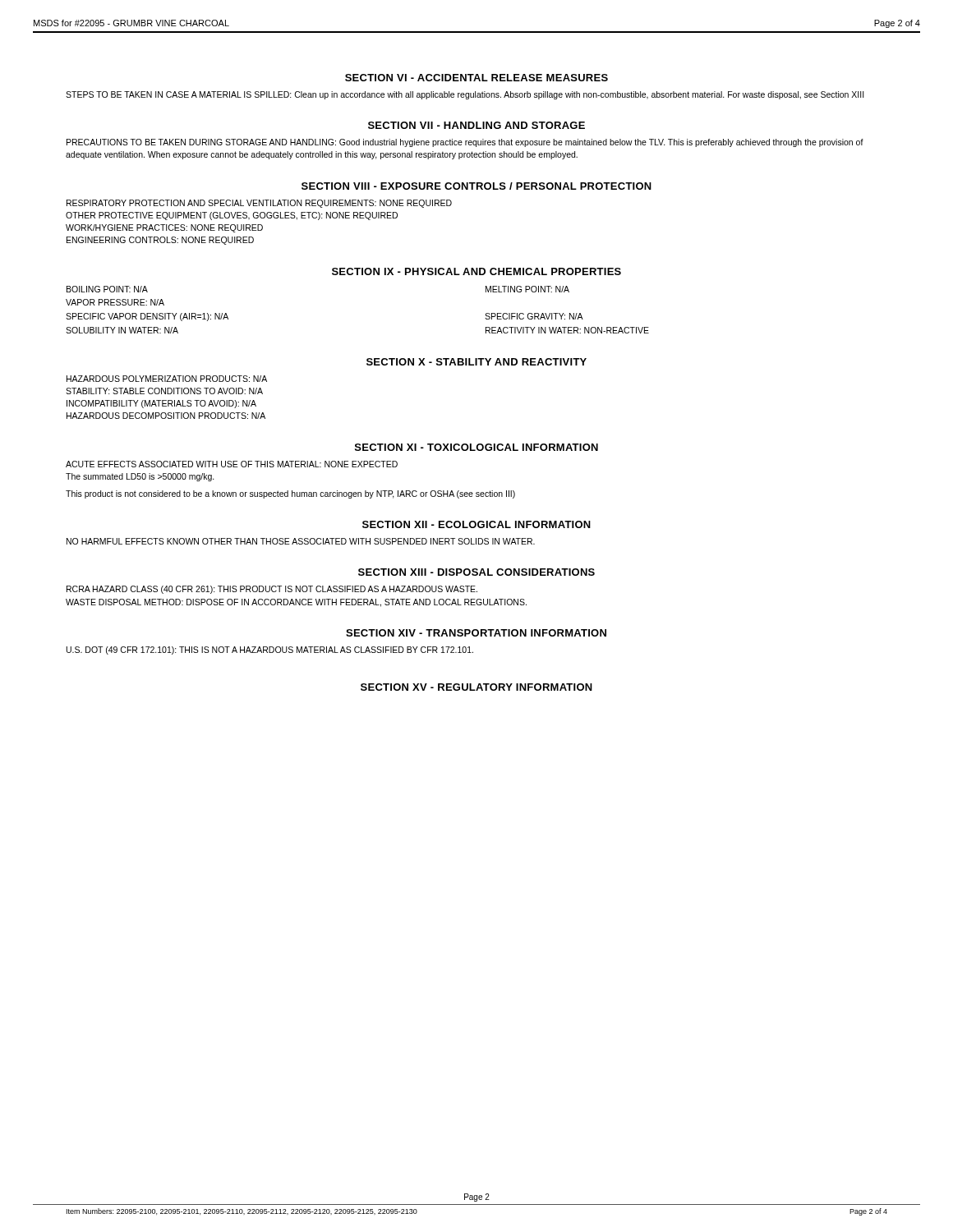Select the block starting "BOILING POINT: N/A VAPOR PRESSURE: N/A SPECIFIC VAPOR"
The width and height of the screenshot is (953, 1232).
[476, 310]
